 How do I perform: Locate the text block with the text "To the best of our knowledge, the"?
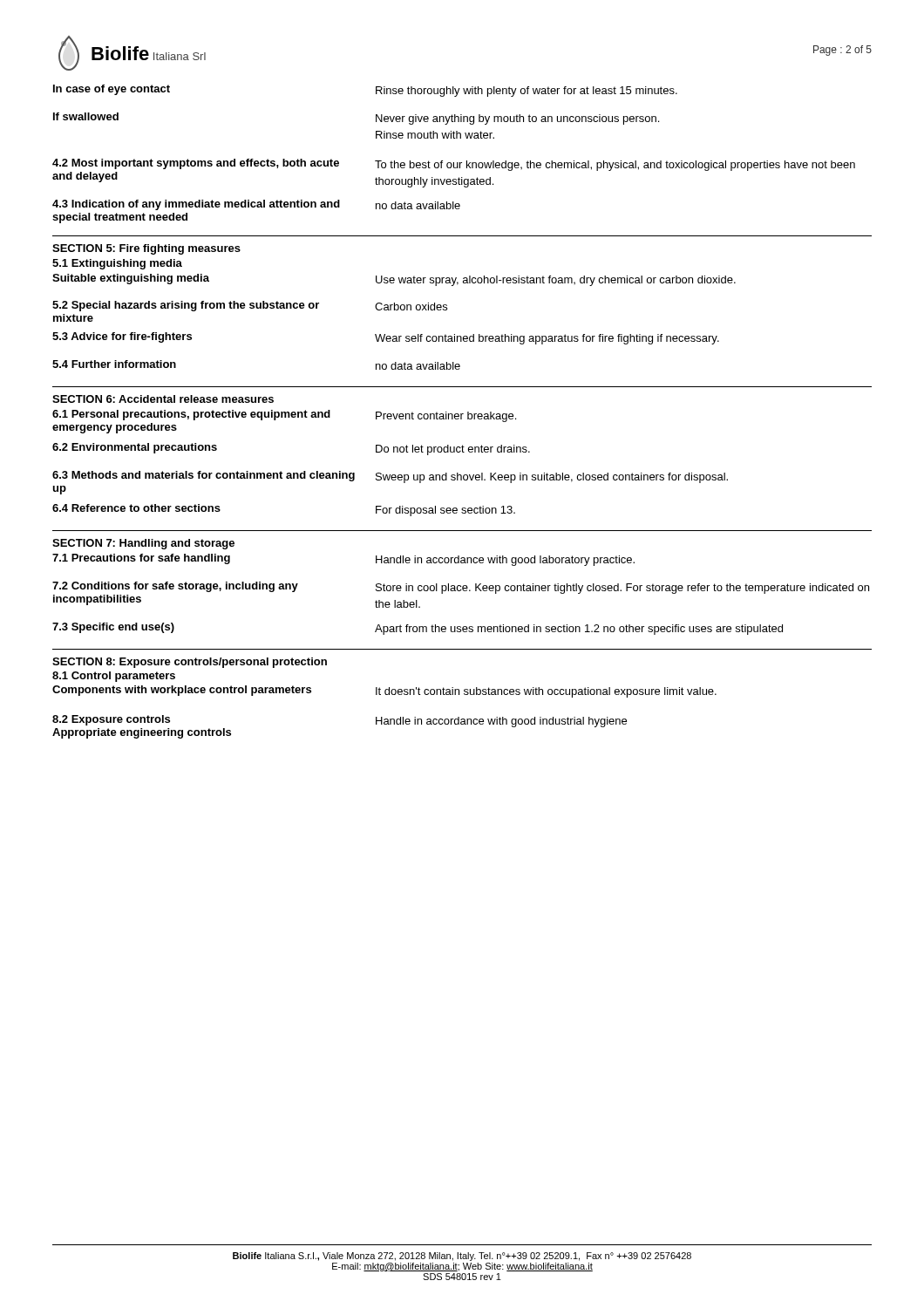615,172
